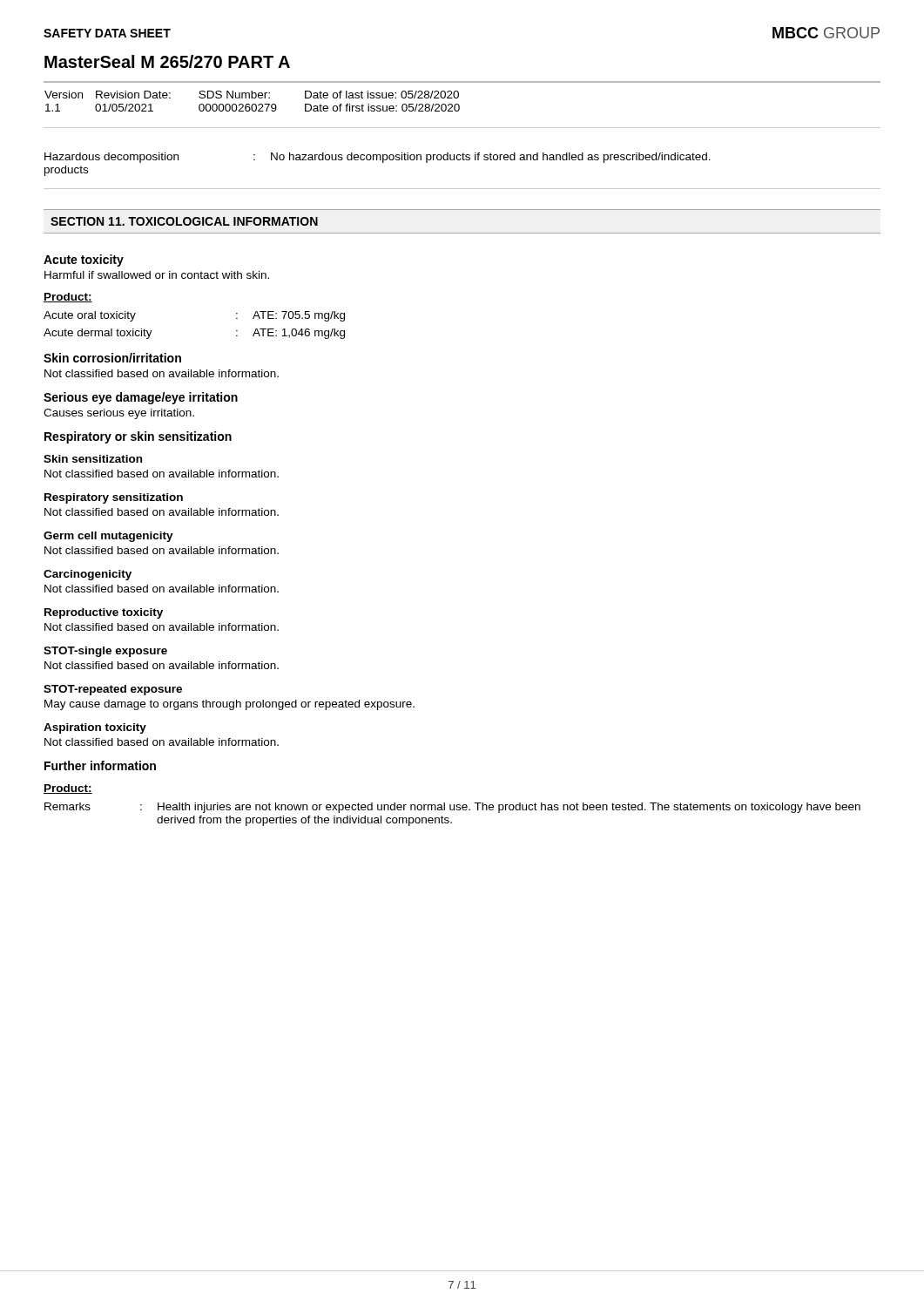
Task: Select the block starting "Serious eye damage/eye irritation"
Action: pyautogui.click(x=141, y=397)
